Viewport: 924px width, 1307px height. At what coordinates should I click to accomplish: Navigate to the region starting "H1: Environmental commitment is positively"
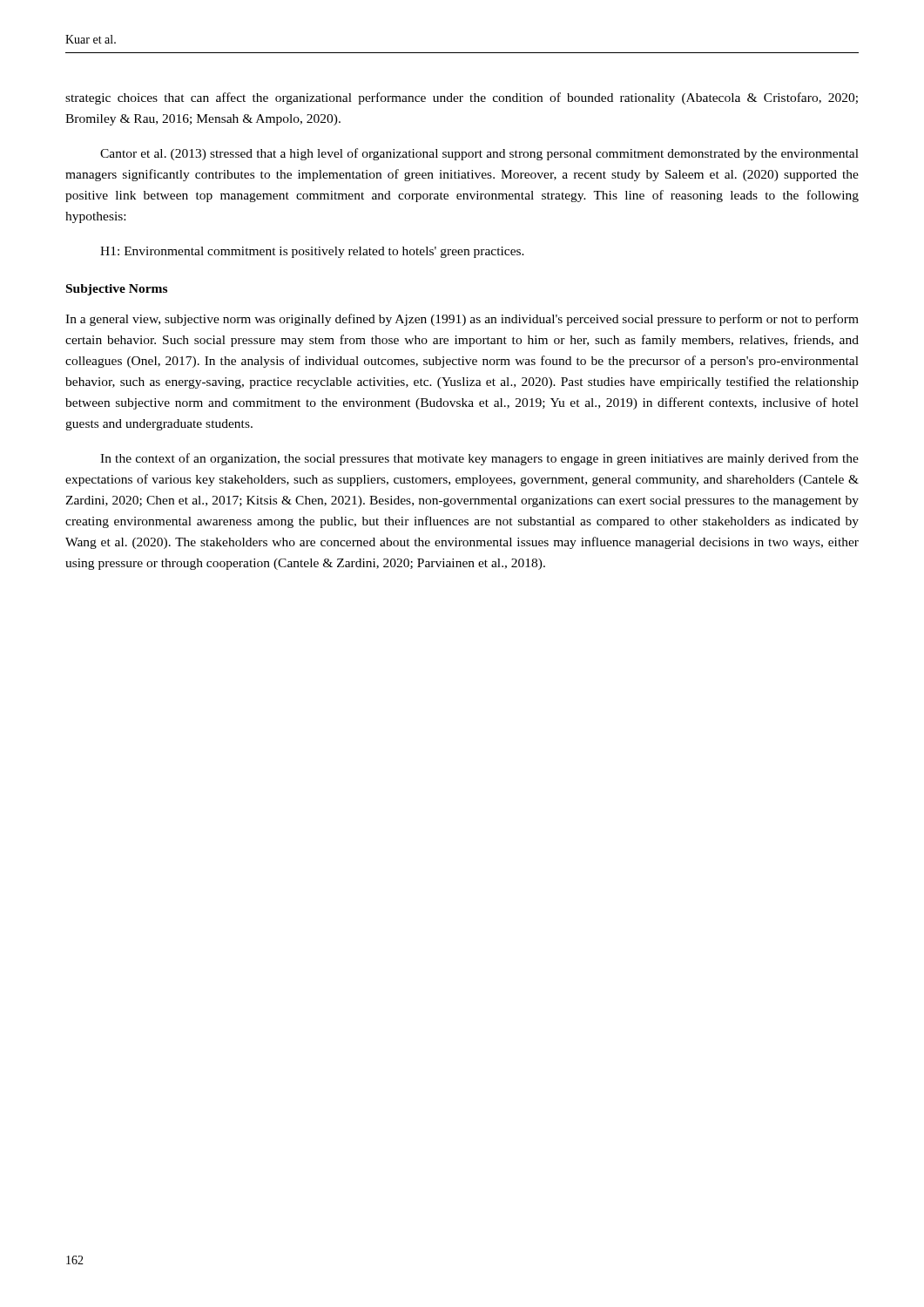(312, 251)
